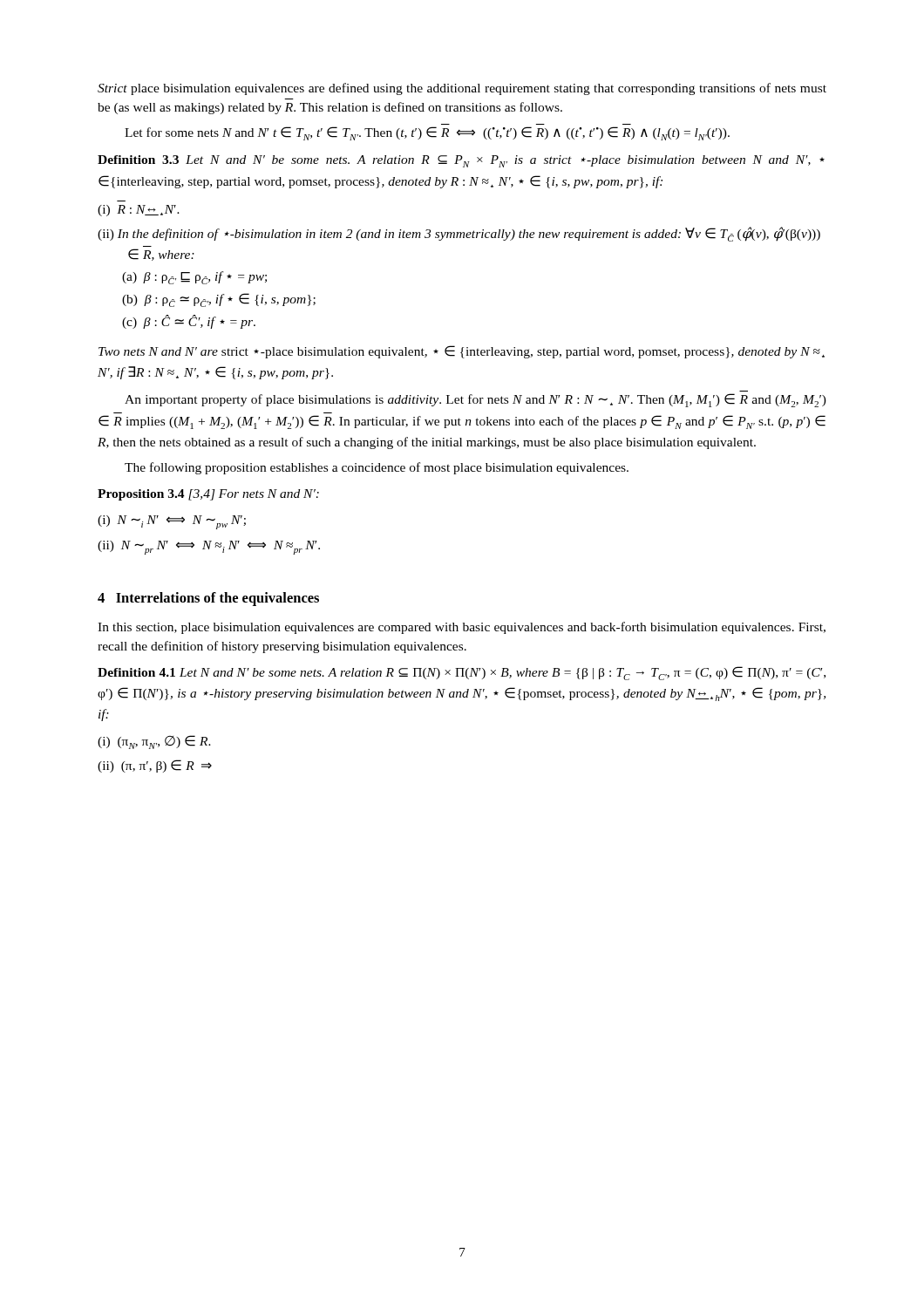Viewport: 924px width, 1308px height.
Task: Select the text block that says "Two nets N and N′ are strict ⋆-place"
Action: point(462,363)
